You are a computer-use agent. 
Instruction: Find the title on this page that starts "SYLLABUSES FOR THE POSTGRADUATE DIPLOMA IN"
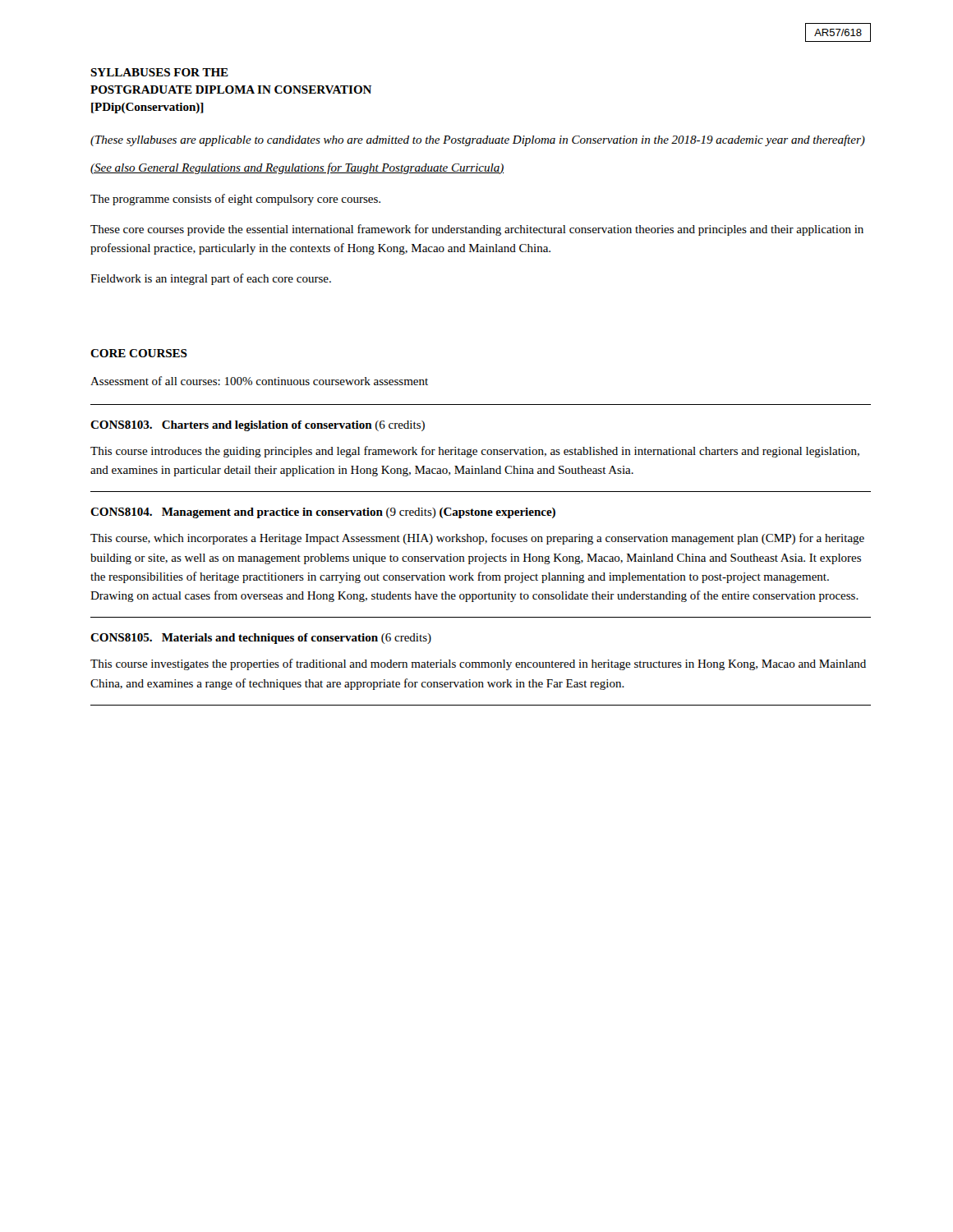(x=159, y=72)
